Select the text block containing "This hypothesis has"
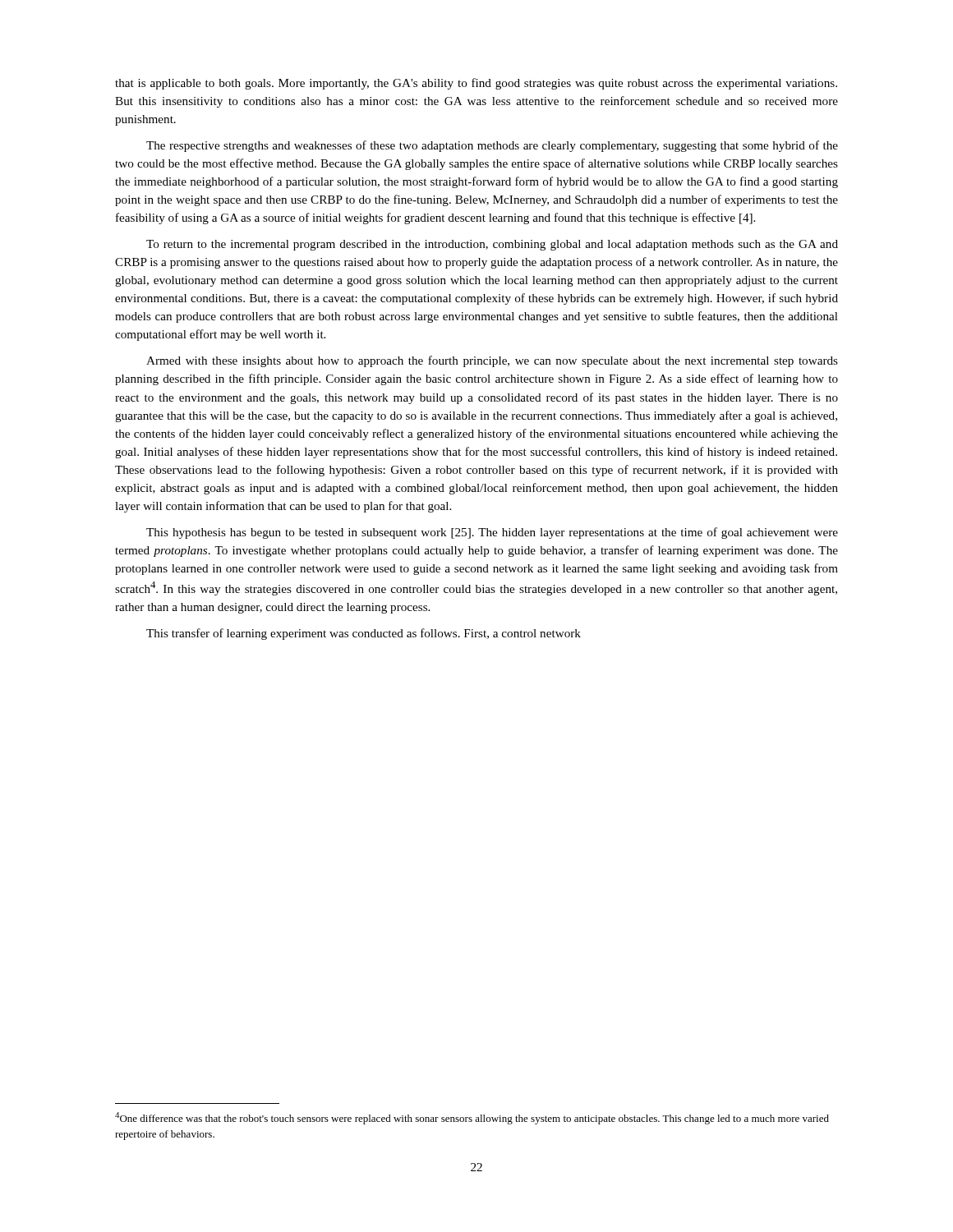This screenshot has height=1232, width=953. 476,569
